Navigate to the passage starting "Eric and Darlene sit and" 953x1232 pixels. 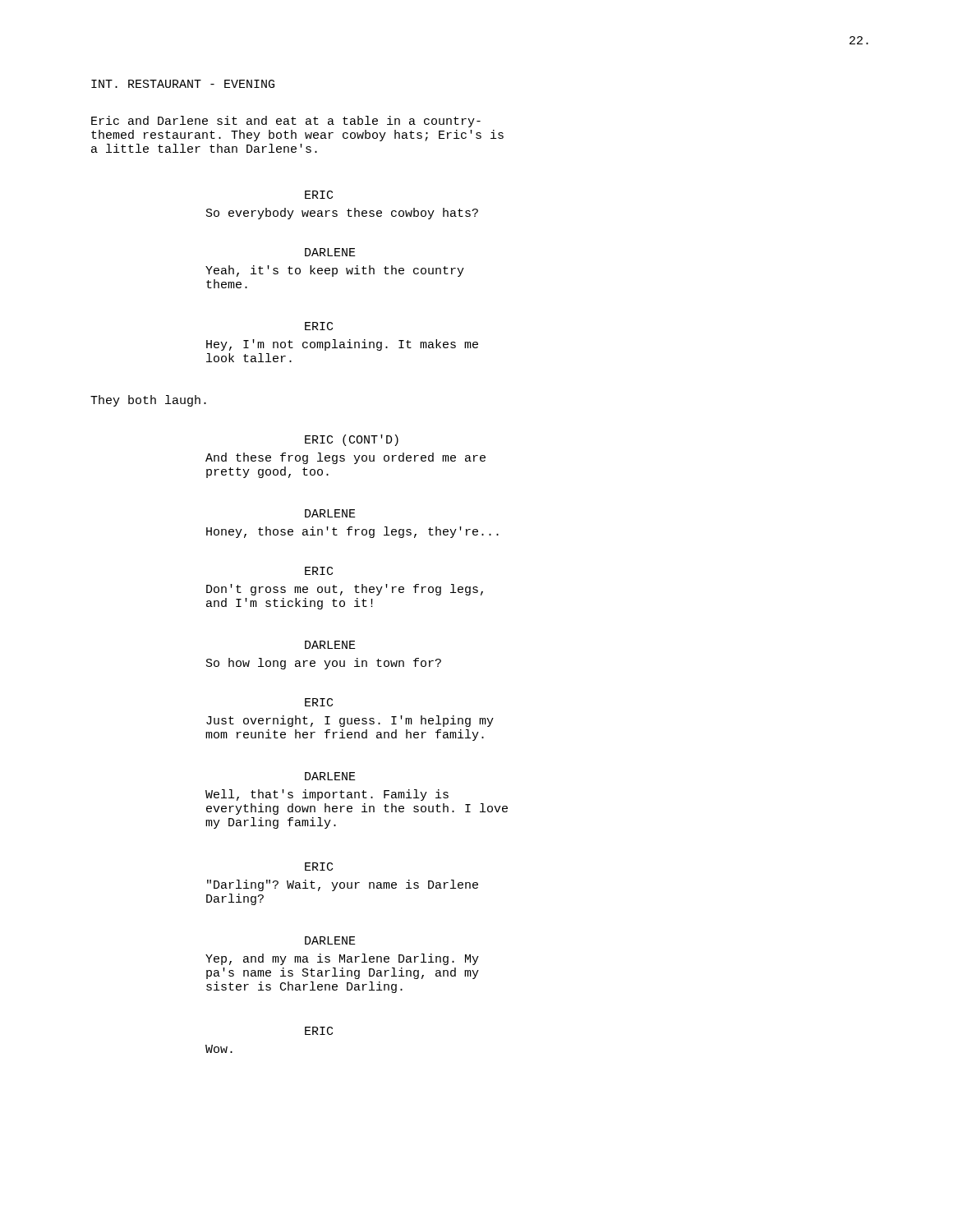[x=297, y=136]
